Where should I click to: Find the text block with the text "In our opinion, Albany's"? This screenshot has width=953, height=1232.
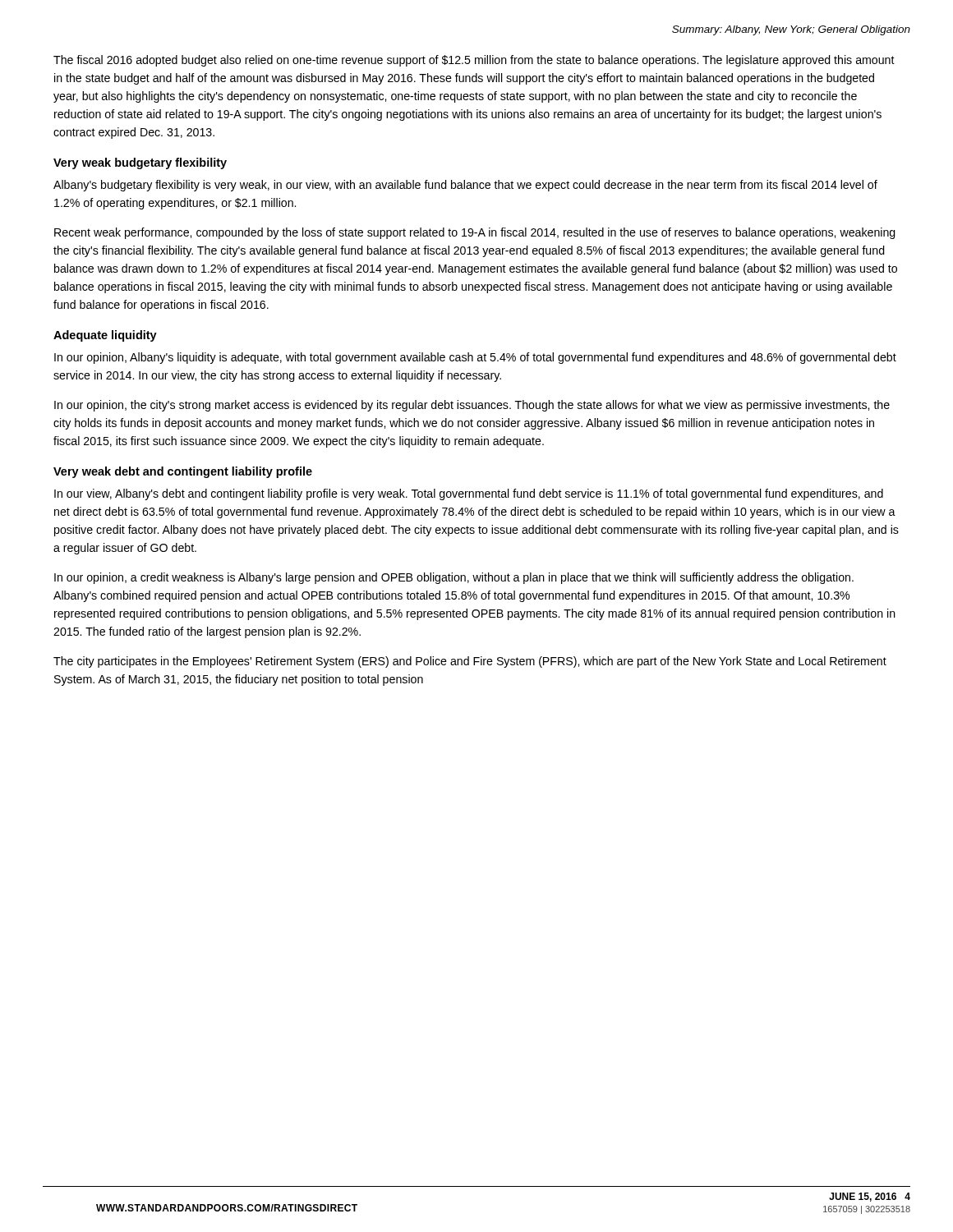[476, 366]
